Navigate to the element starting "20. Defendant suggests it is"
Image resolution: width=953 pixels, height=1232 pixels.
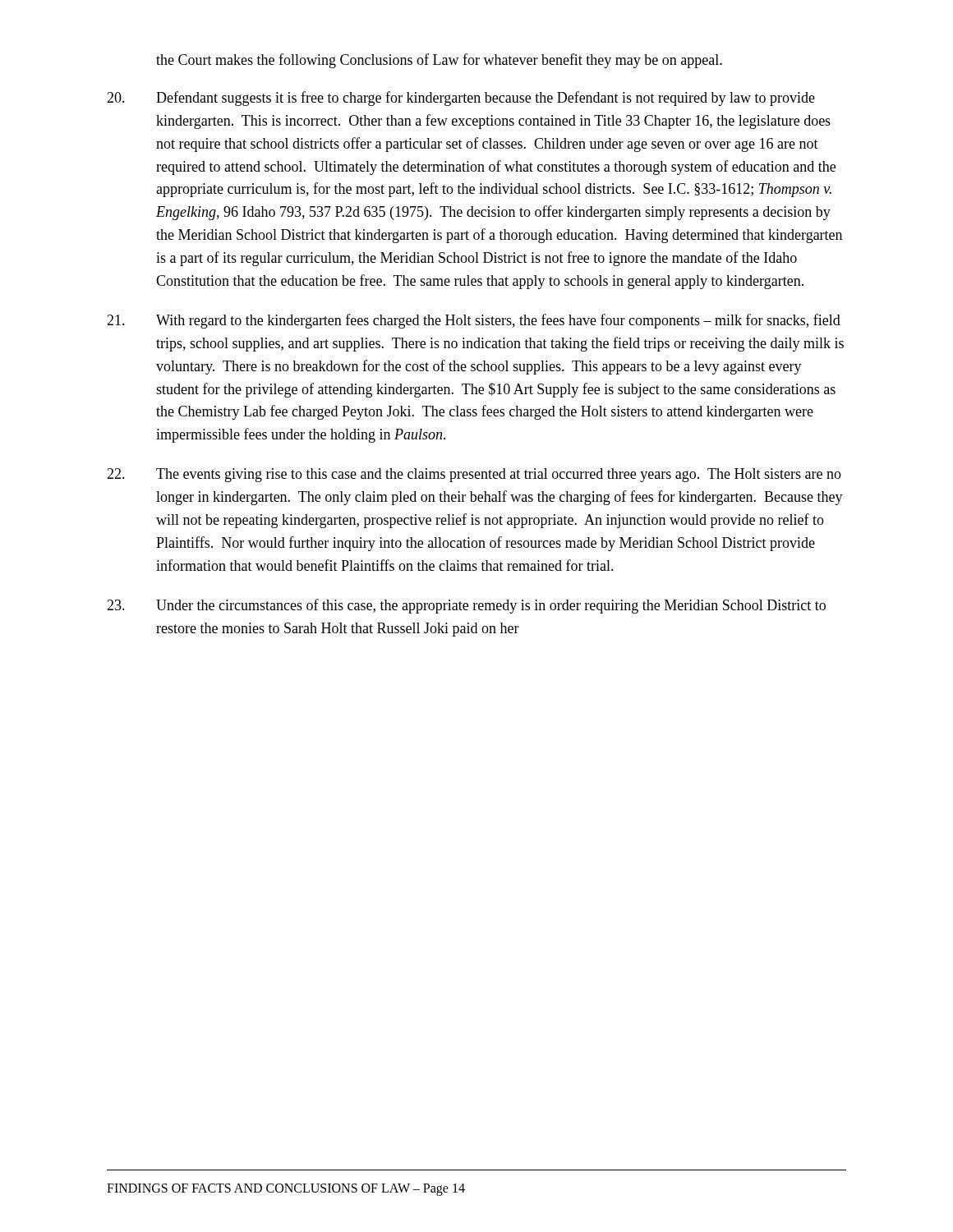click(x=476, y=190)
